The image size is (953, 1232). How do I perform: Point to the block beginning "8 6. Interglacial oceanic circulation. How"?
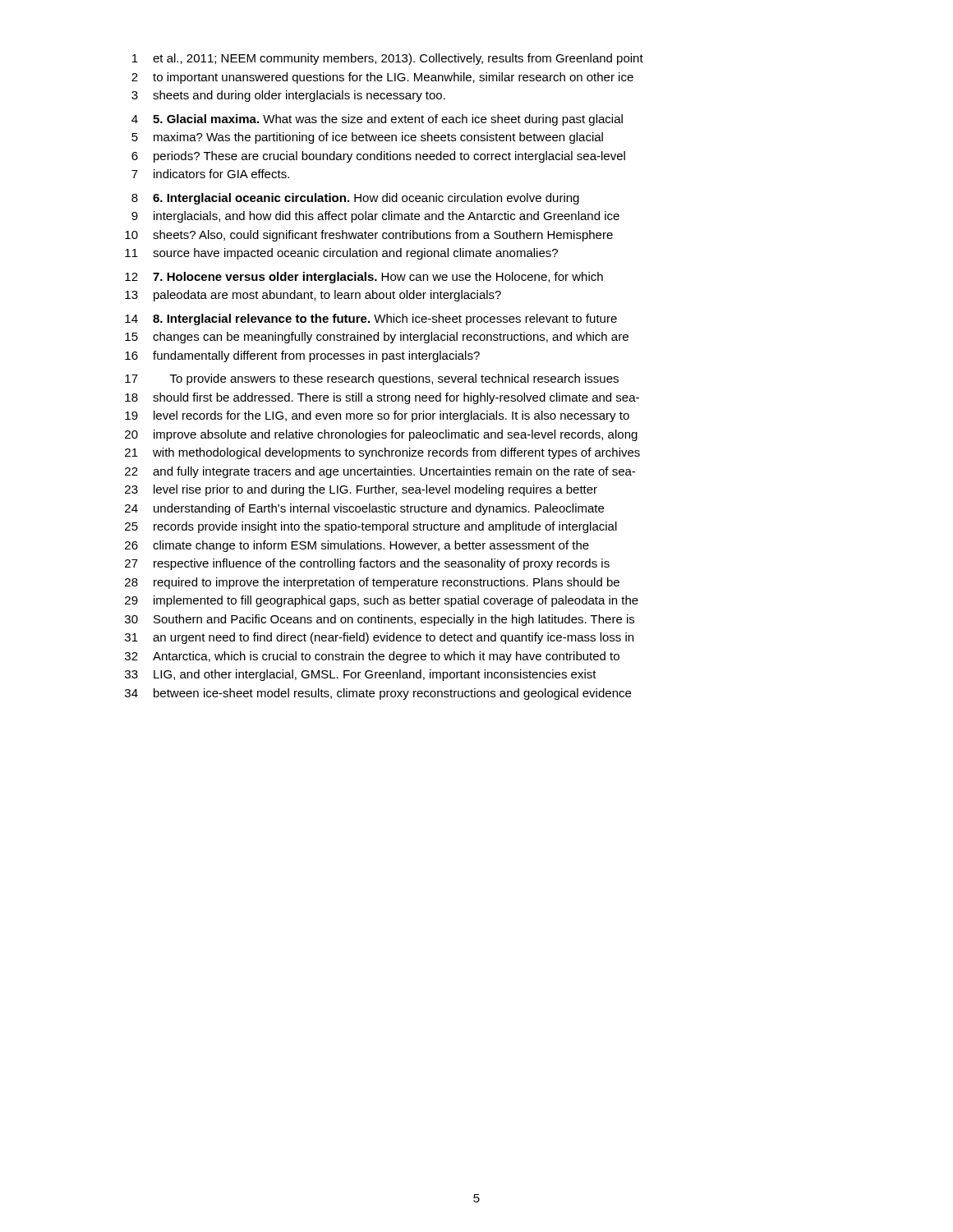[489, 225]
